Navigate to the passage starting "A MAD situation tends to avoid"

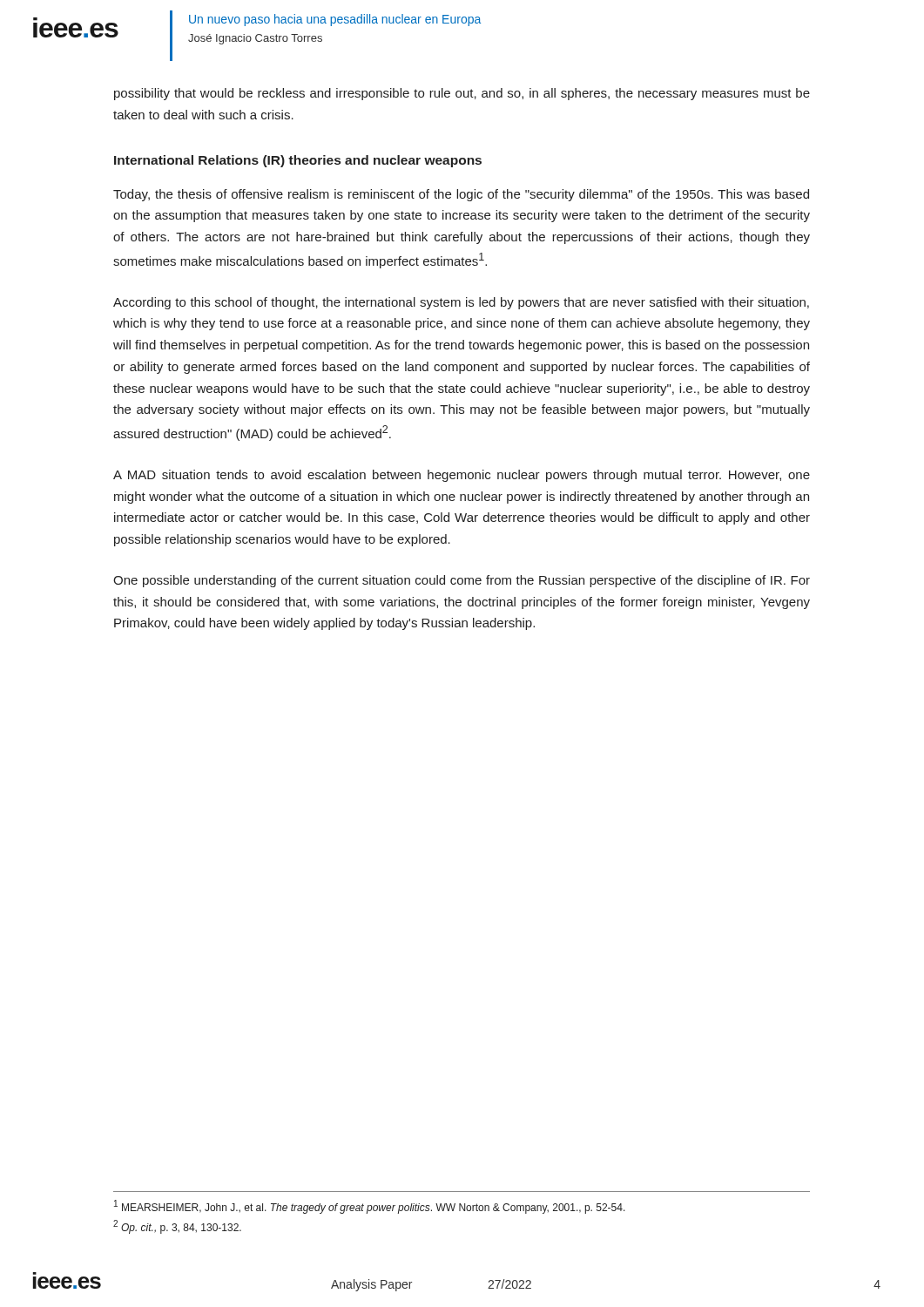pyautogui.click(x=462, y=507)
